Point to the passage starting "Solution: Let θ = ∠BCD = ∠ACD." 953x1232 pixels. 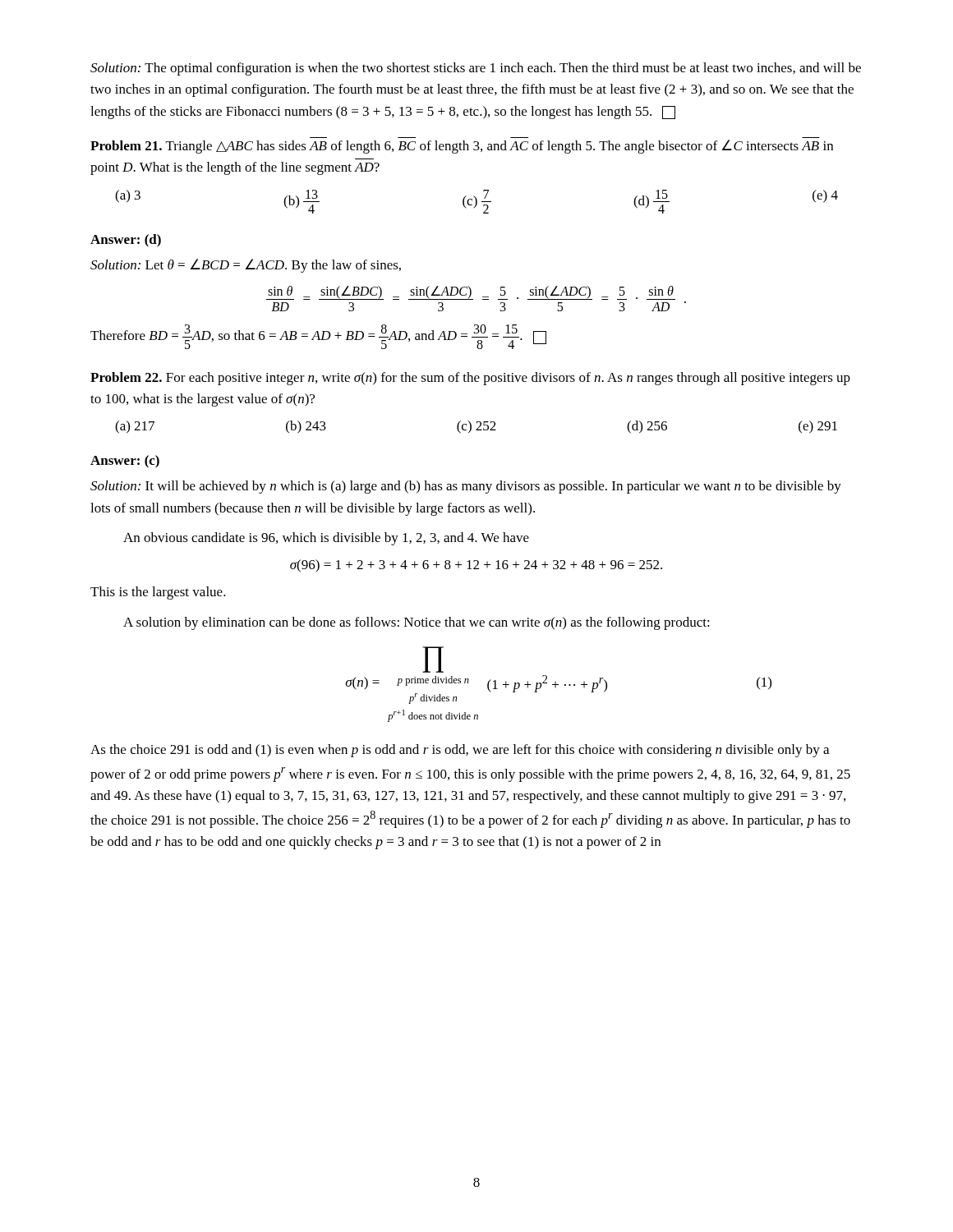click(246, 265)
